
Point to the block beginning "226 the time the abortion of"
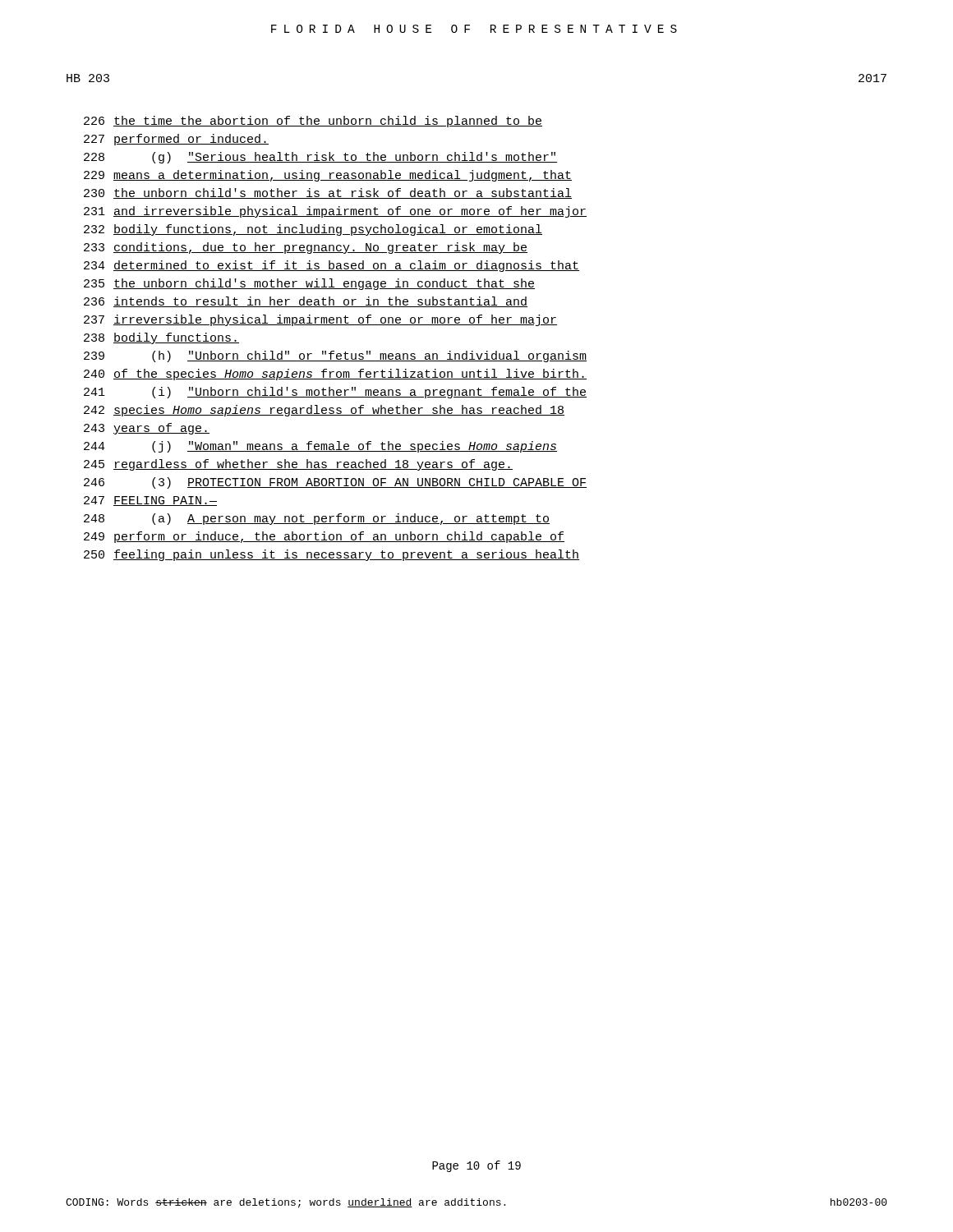click(x=485, y=341)
